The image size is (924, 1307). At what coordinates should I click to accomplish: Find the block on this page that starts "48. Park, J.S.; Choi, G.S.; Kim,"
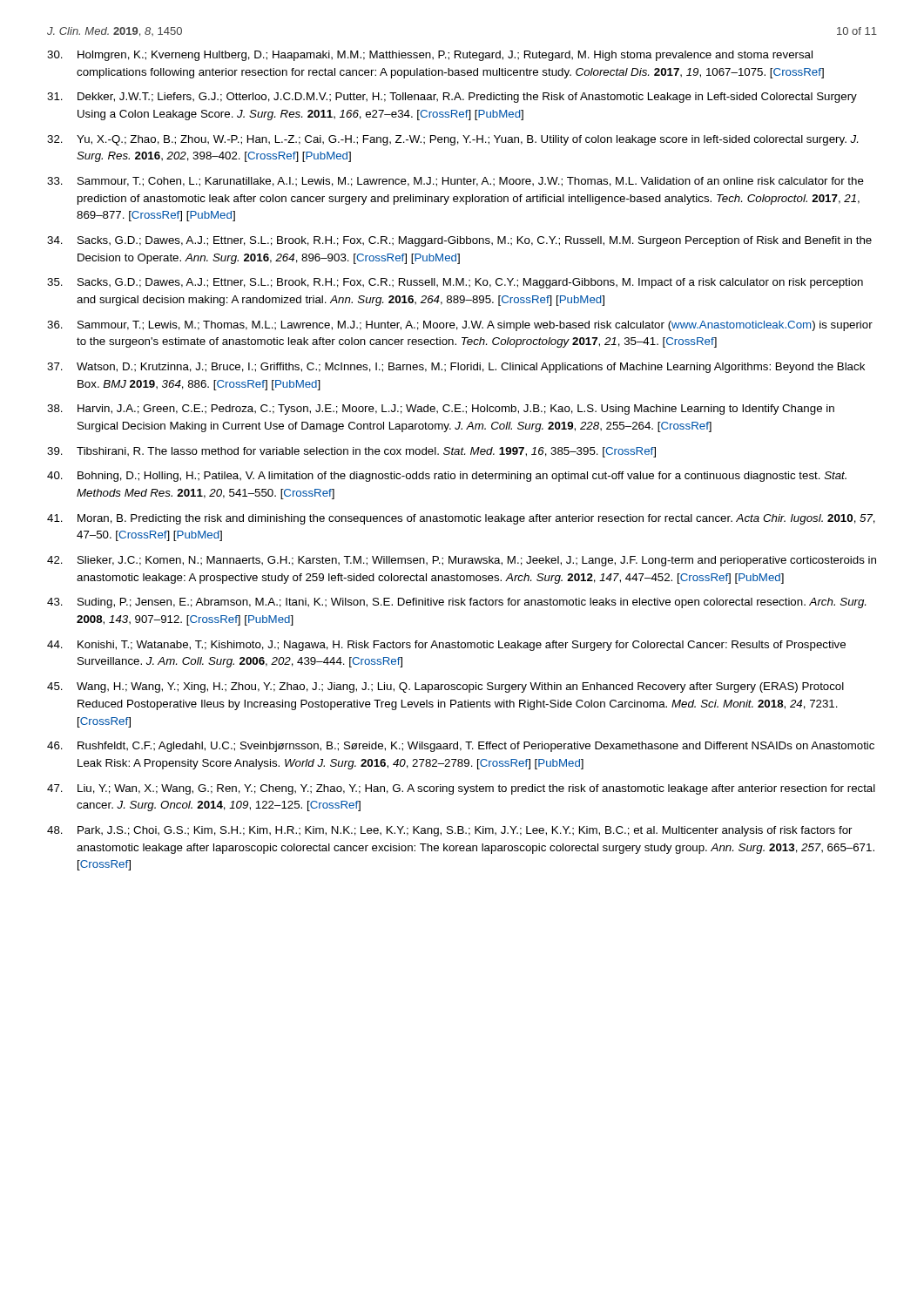tap(462, 847)
